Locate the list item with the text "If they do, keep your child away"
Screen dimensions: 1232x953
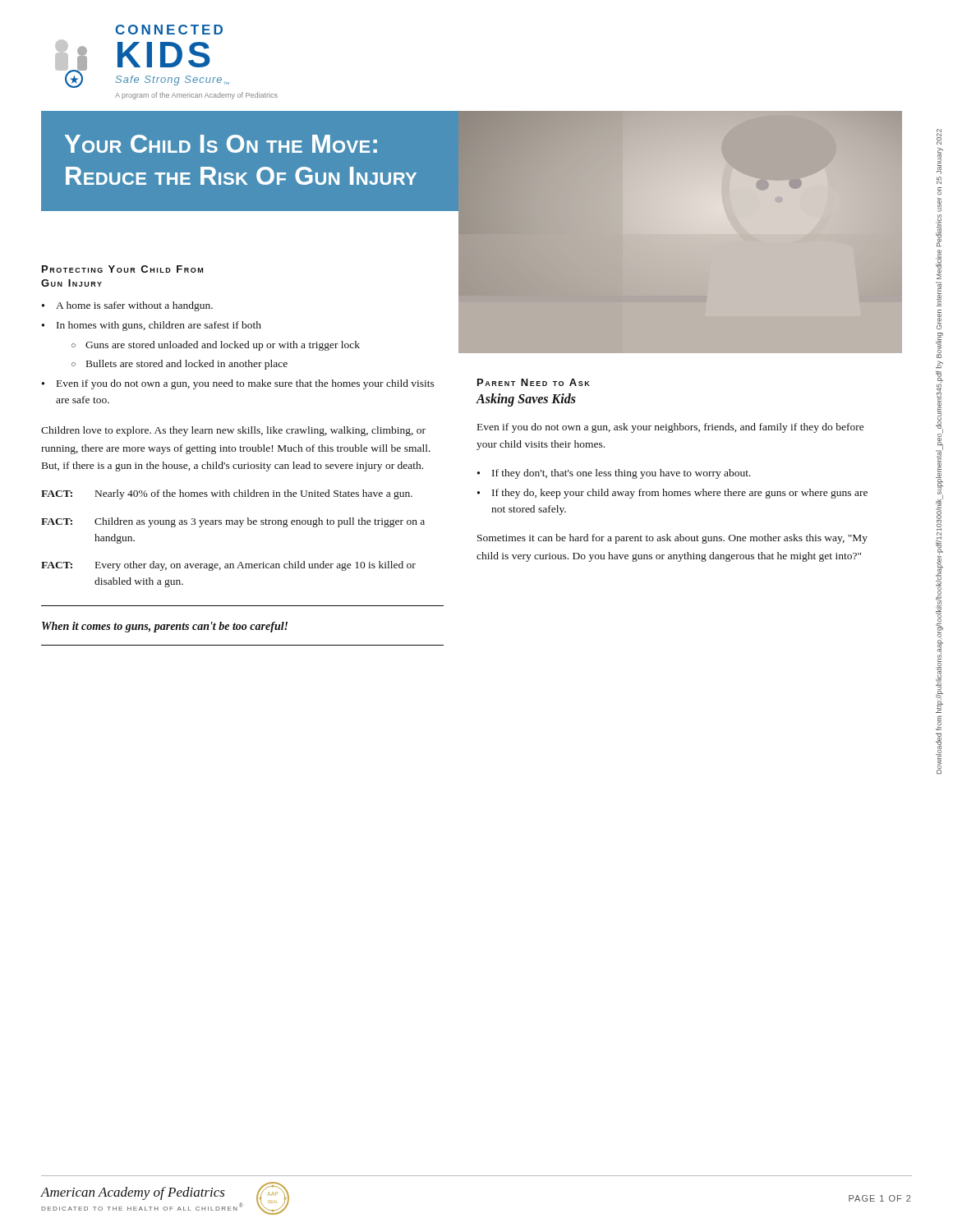pos(678,501)
